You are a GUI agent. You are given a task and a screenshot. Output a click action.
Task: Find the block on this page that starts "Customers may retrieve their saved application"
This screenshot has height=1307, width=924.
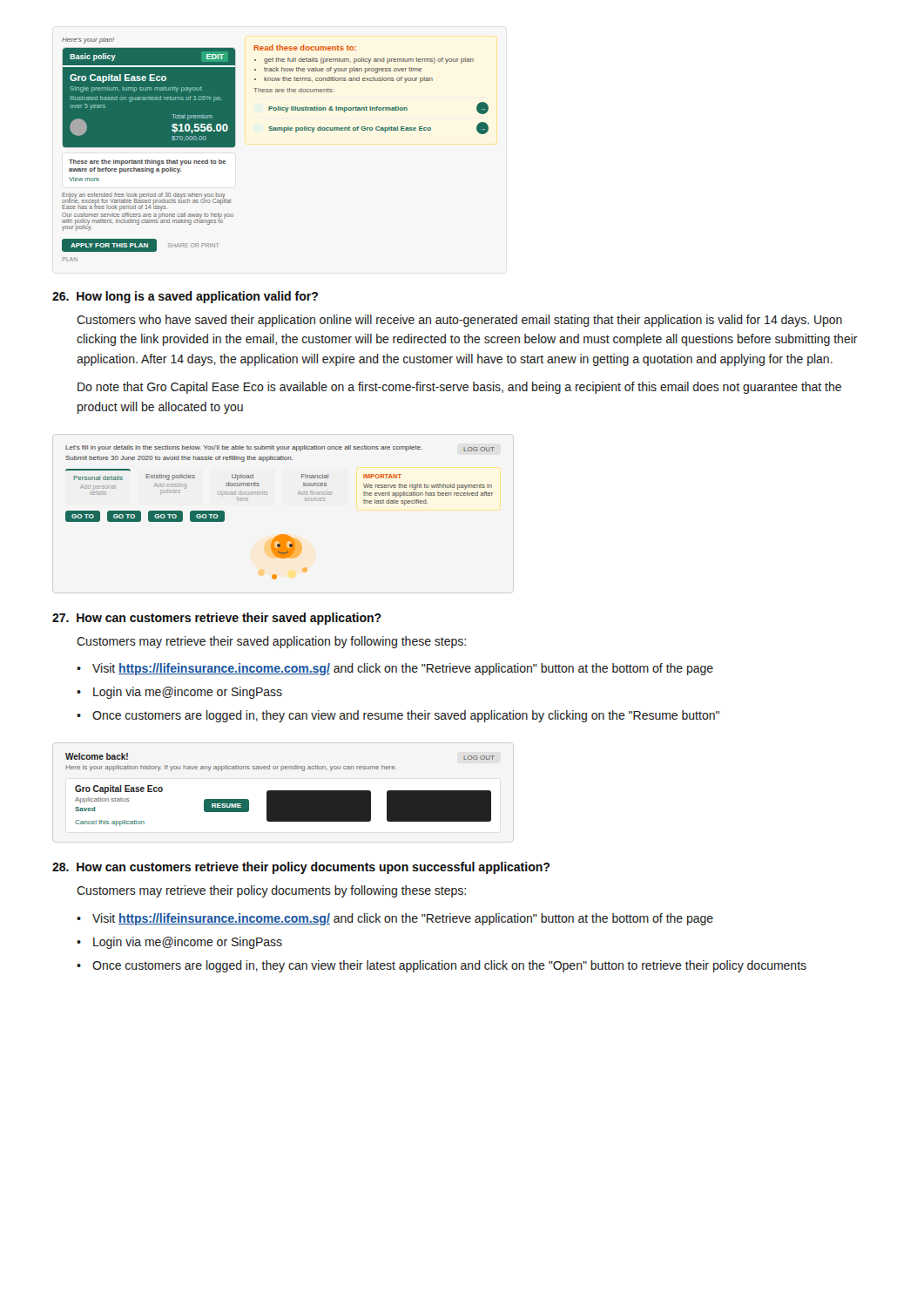(x=474, y=641)
